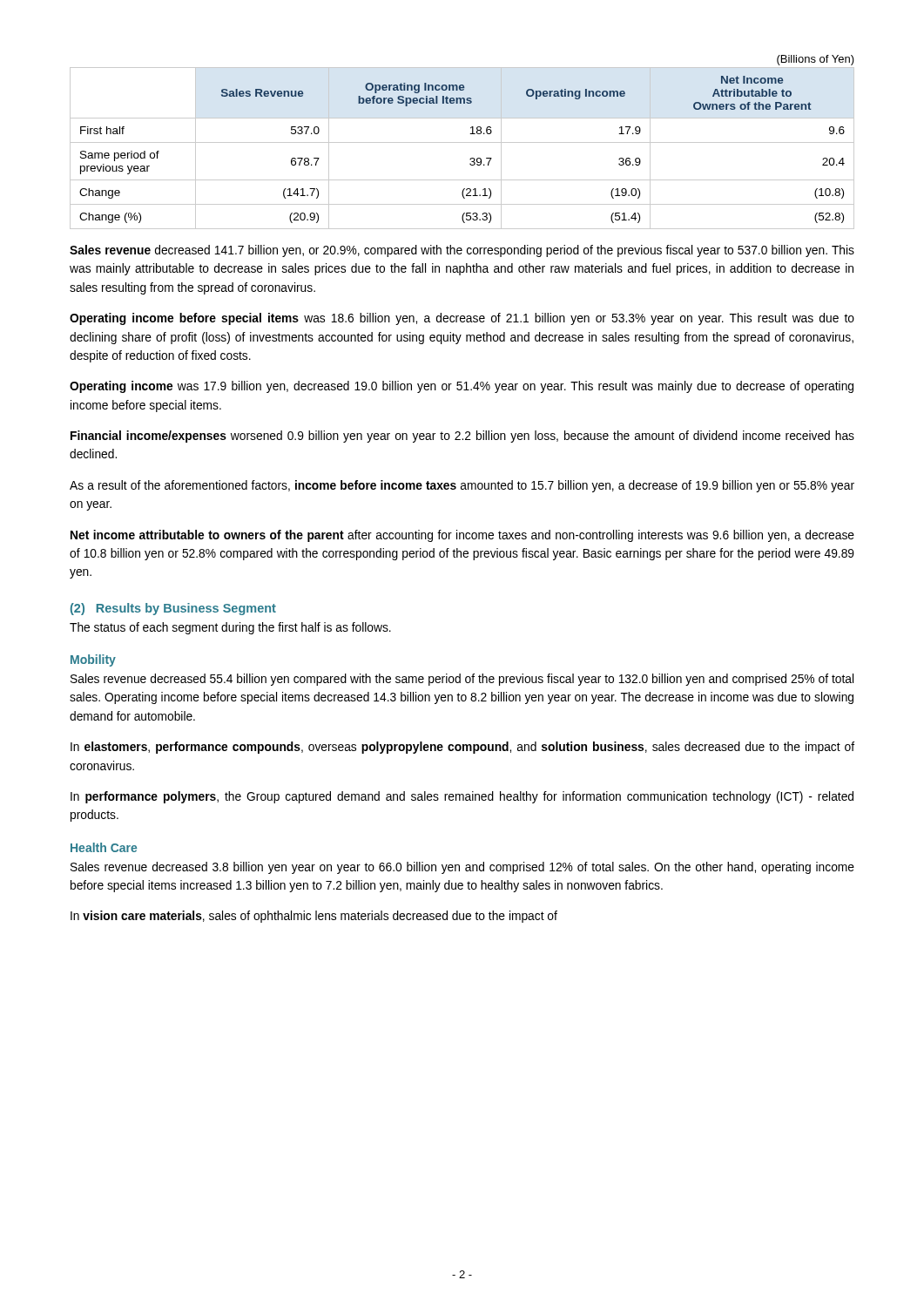Click on the element starting "Financial income/expenses worsened 0.9 billion yen"
Screen dimensions: 1307x924
[x=462, y=445]
